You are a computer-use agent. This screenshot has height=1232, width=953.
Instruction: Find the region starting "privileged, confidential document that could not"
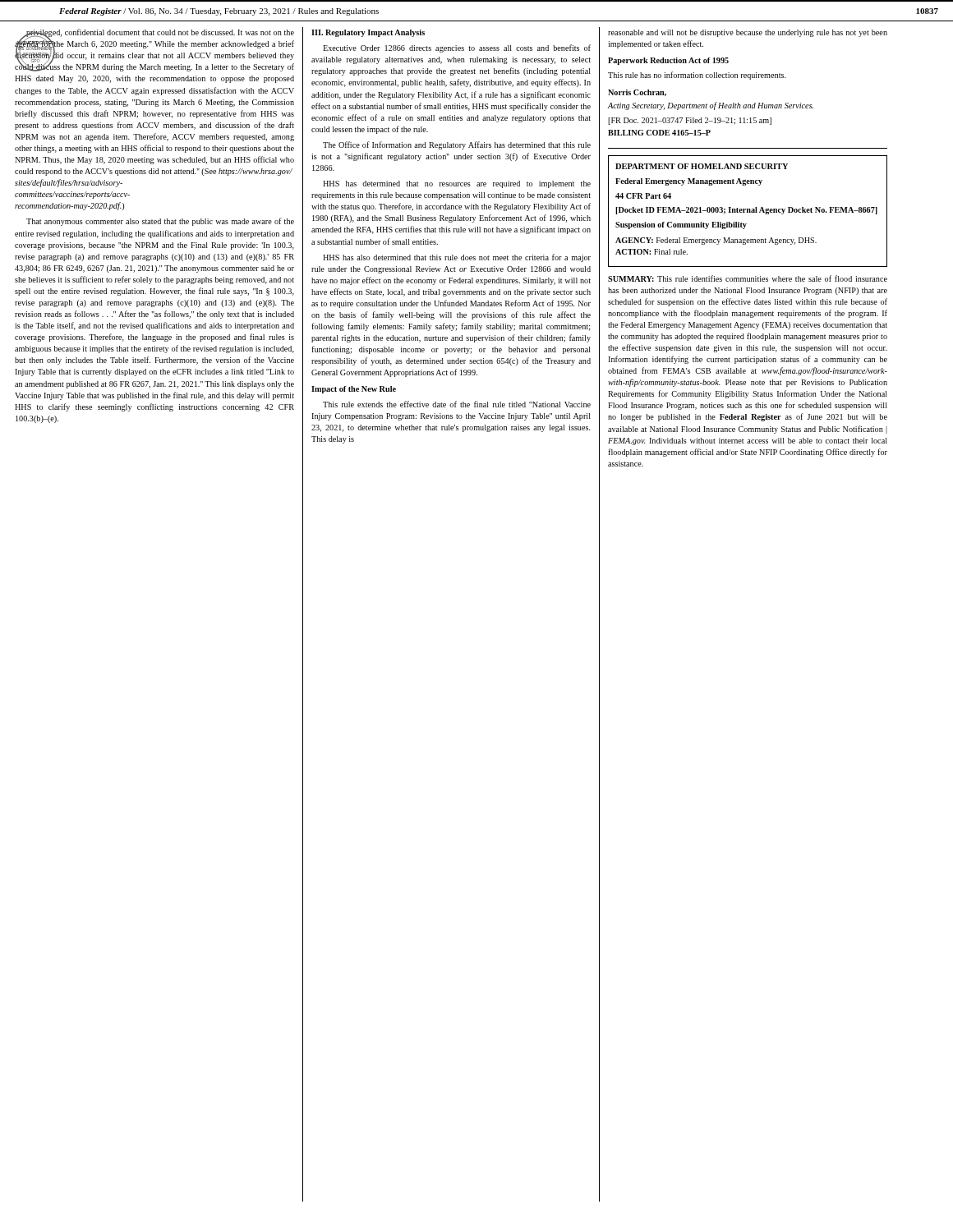coord(154,226)
